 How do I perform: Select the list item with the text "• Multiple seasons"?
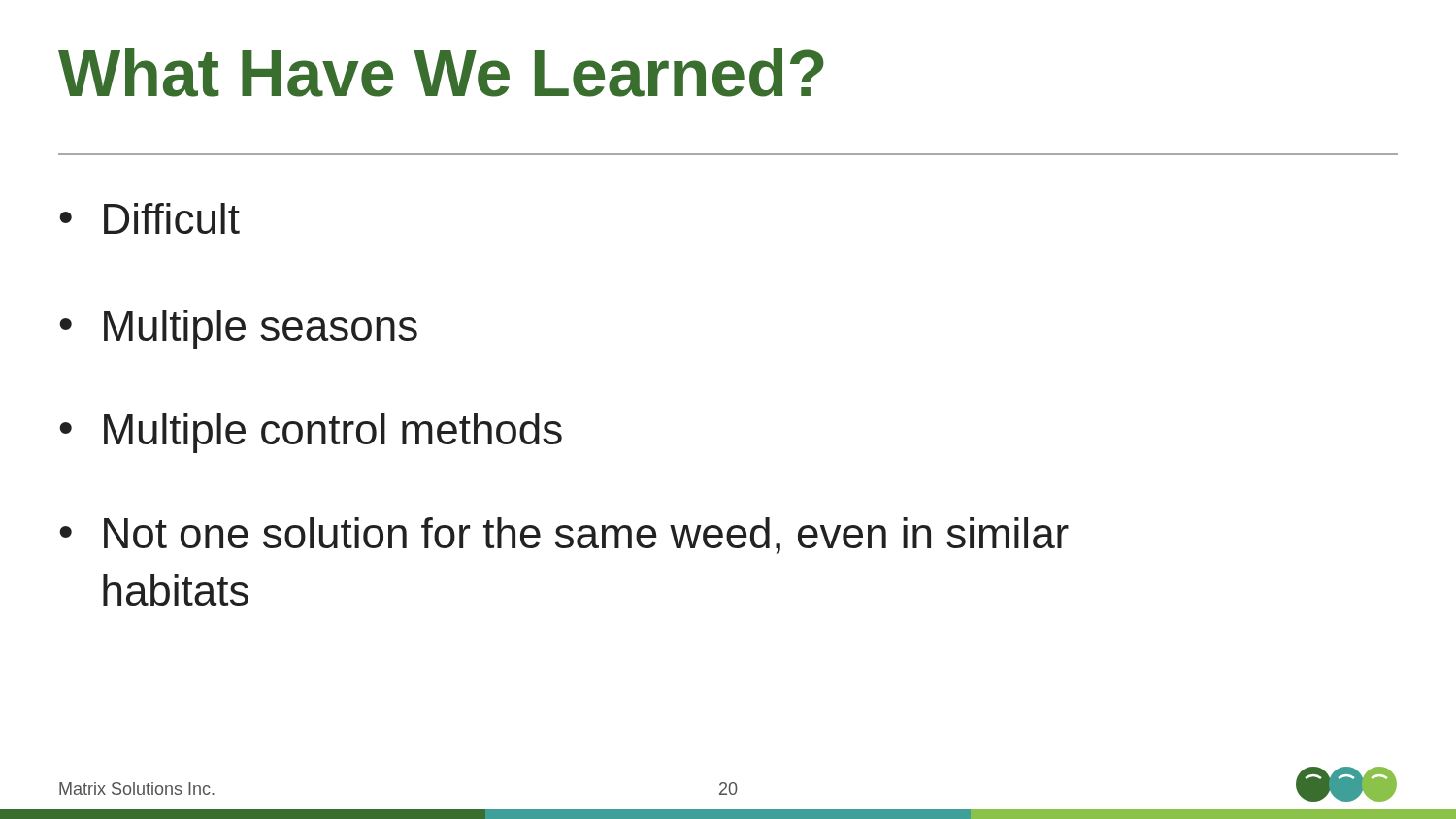tap(238, 326)
